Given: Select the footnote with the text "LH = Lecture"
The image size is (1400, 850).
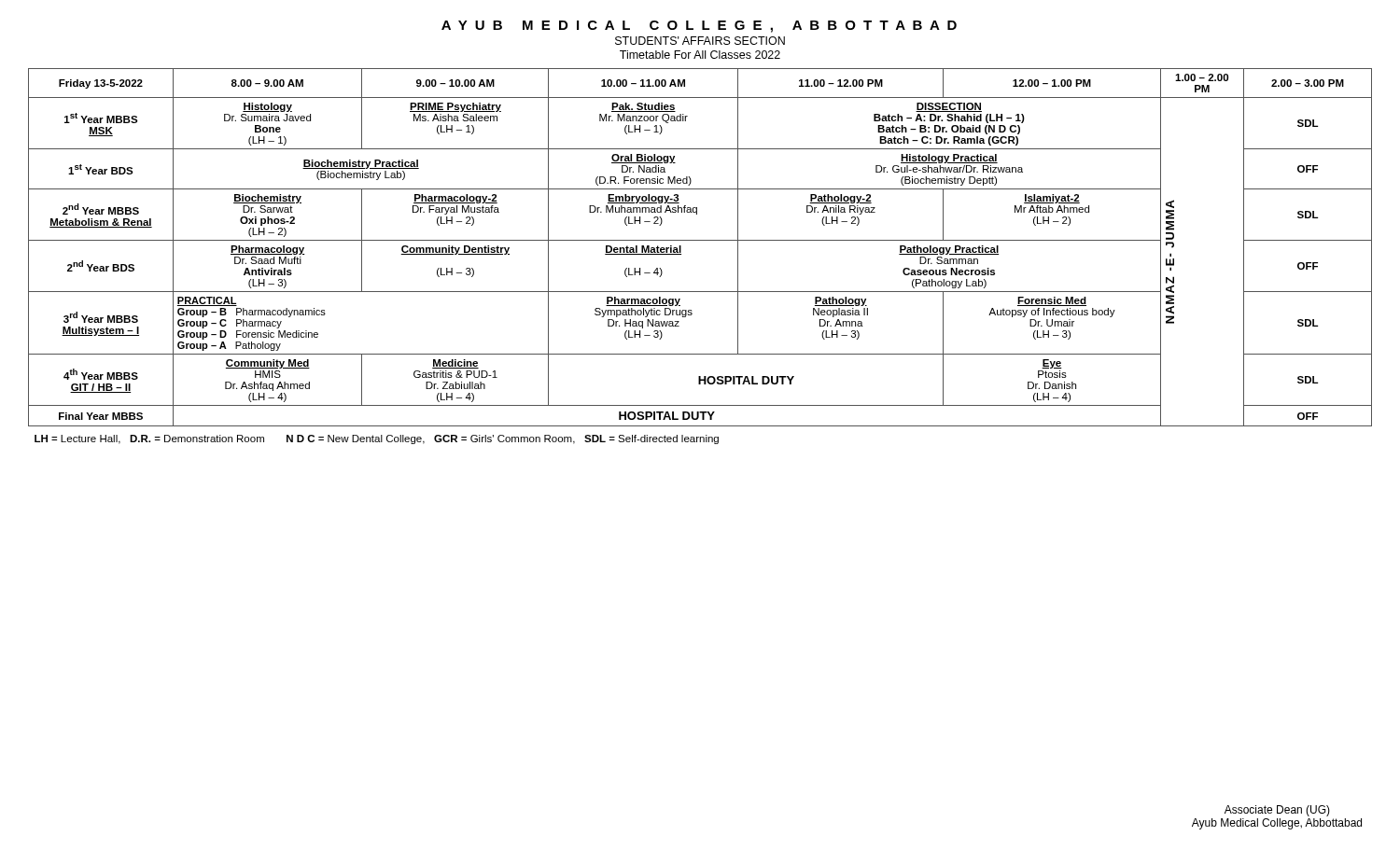Looking at the screenshot, I should (374, 439).
